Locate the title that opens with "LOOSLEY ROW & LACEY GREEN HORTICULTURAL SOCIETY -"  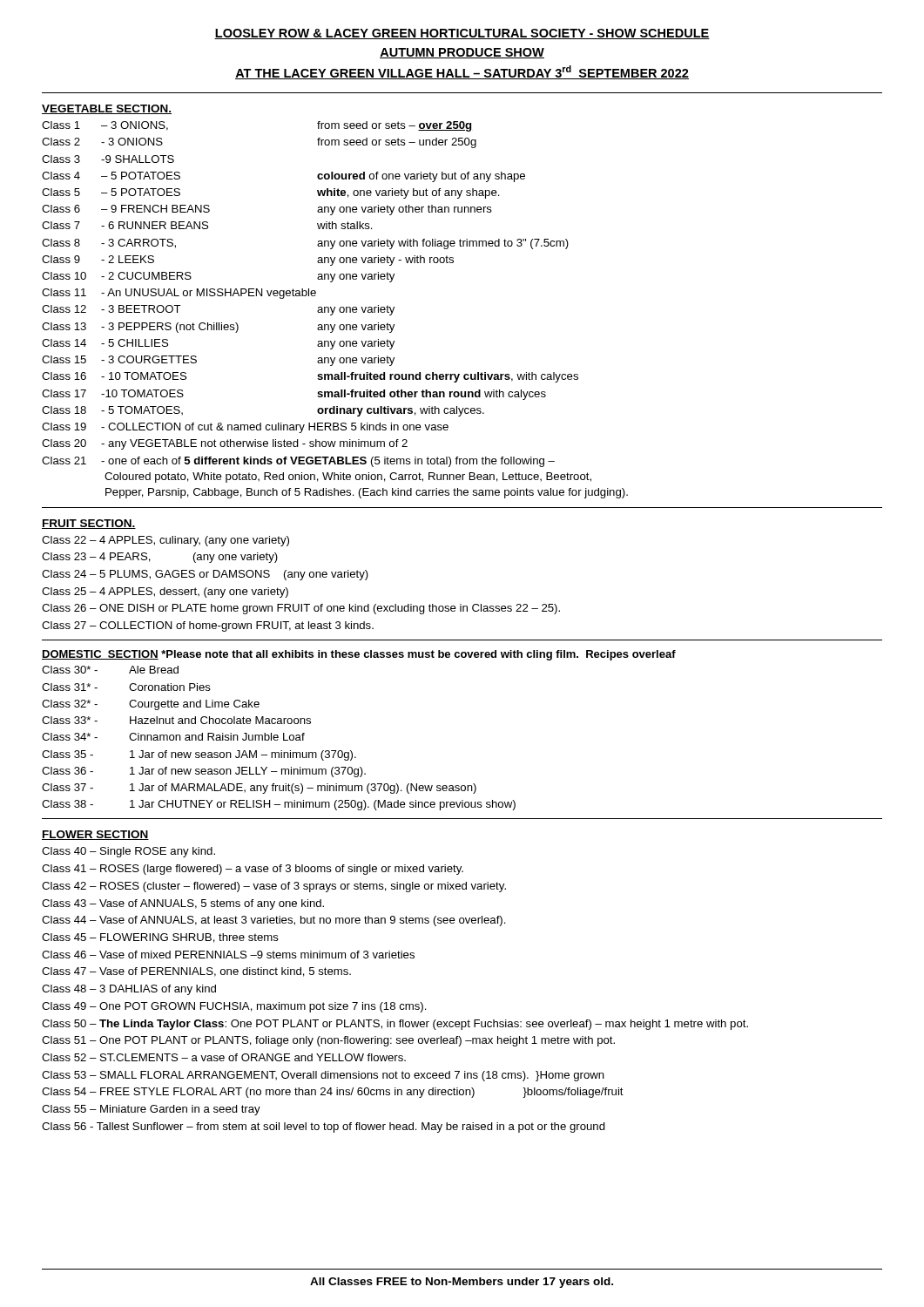tap(462, 54)
